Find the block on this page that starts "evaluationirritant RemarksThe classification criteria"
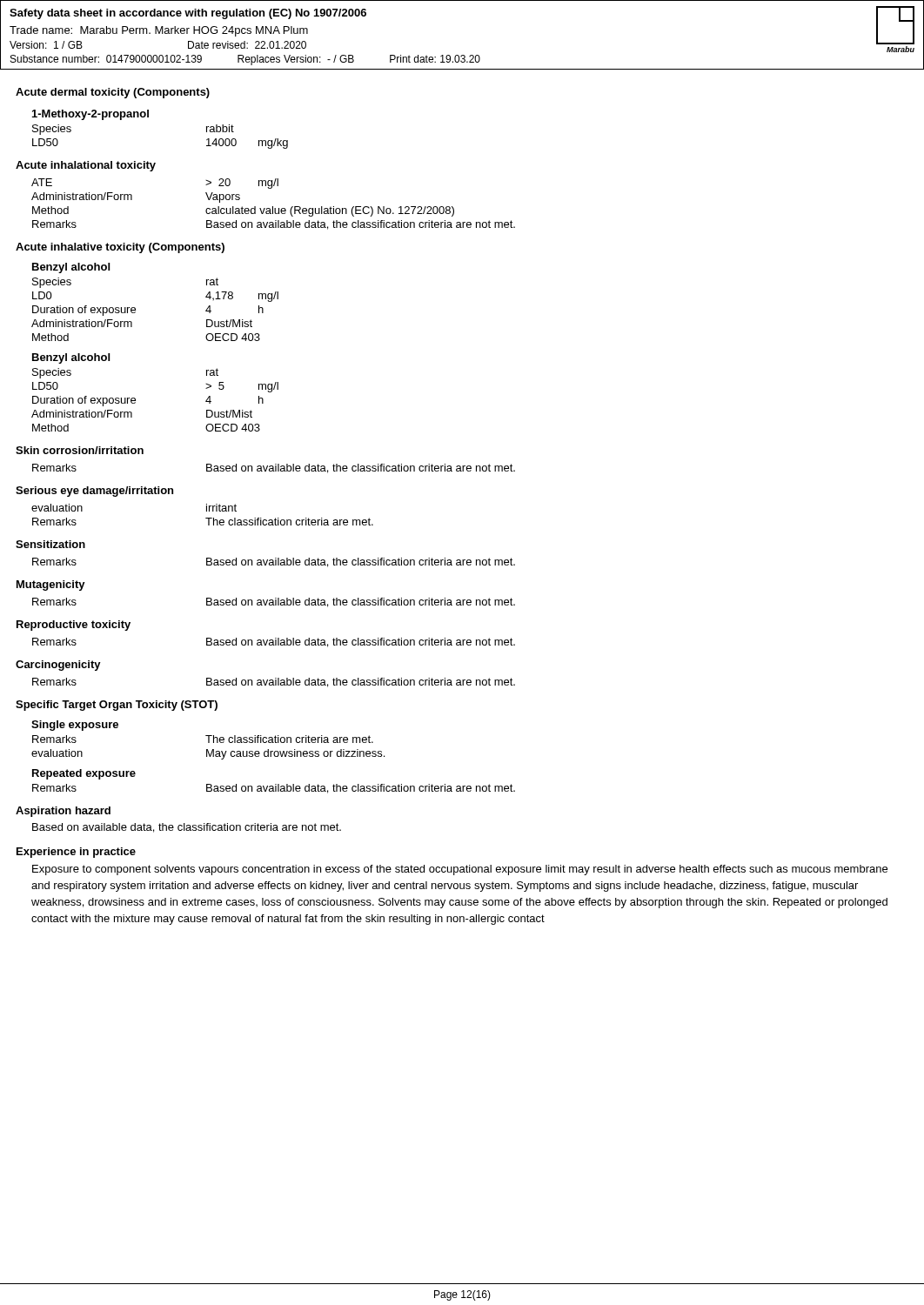Image resolution: width=924 pixels, height=1305 pixels. pyautogui.click(x=54, y=508)
